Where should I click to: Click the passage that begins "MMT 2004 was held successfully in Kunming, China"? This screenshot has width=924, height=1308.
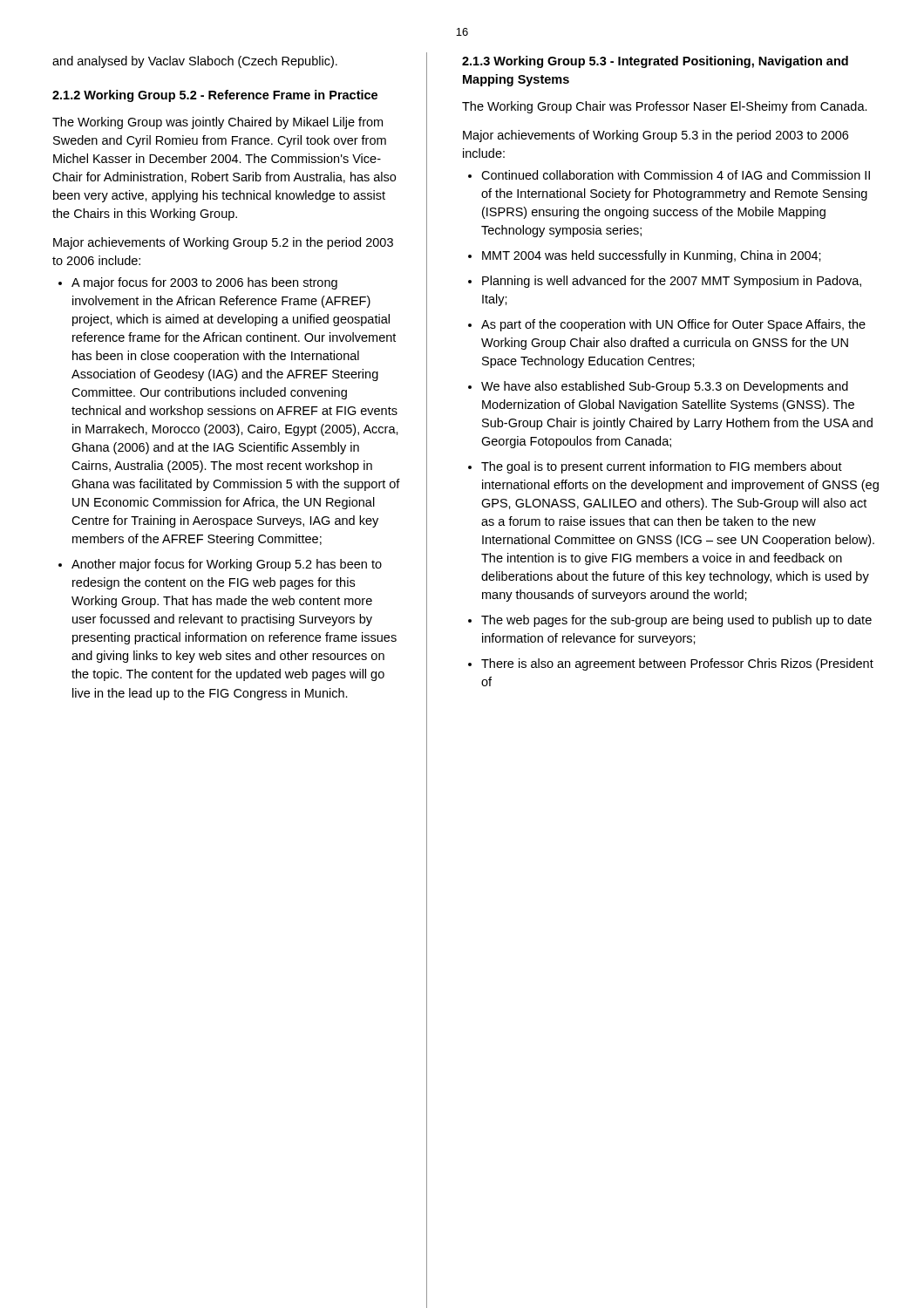coord(651,256)
